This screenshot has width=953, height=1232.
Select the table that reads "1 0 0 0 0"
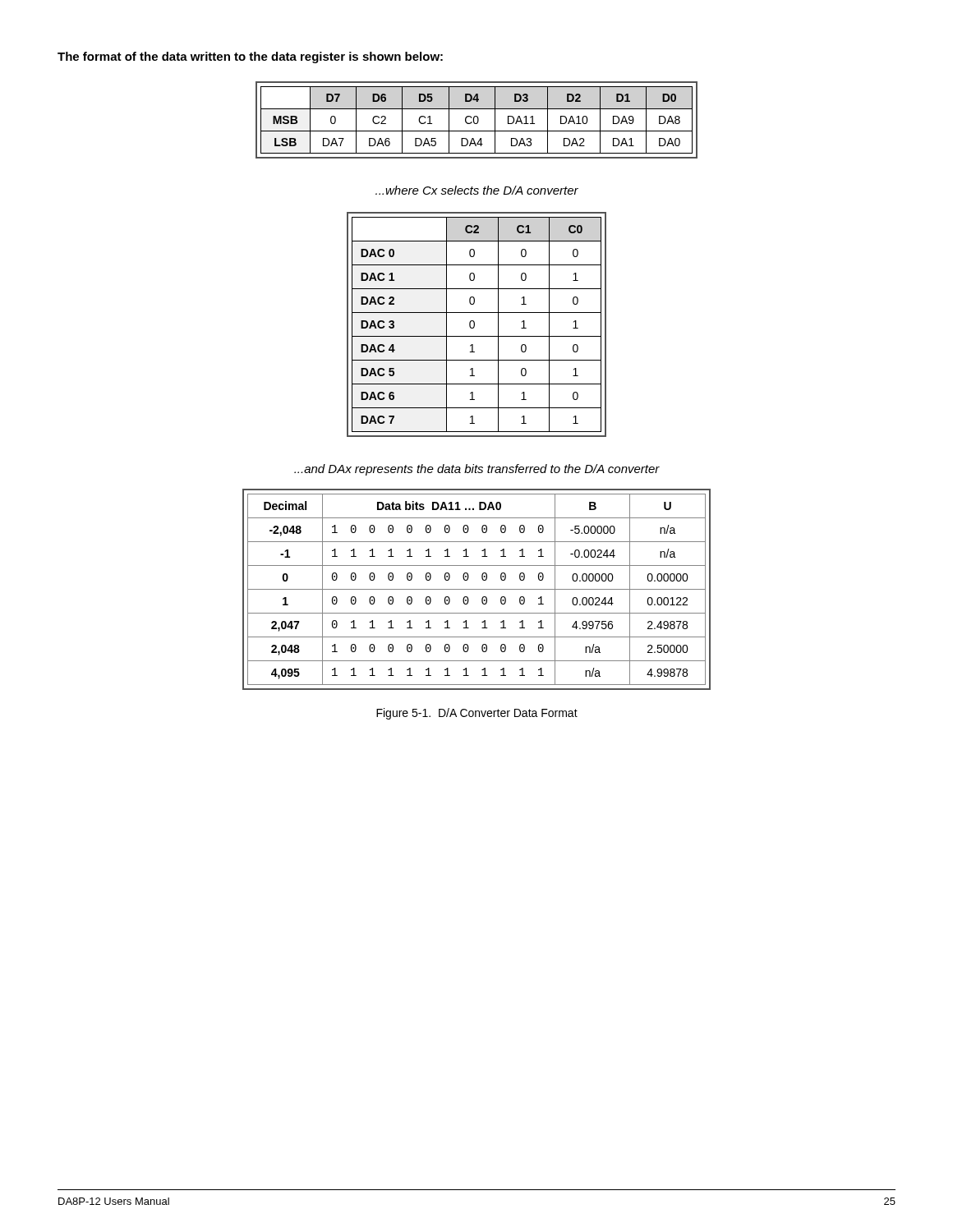pos(476,589)
